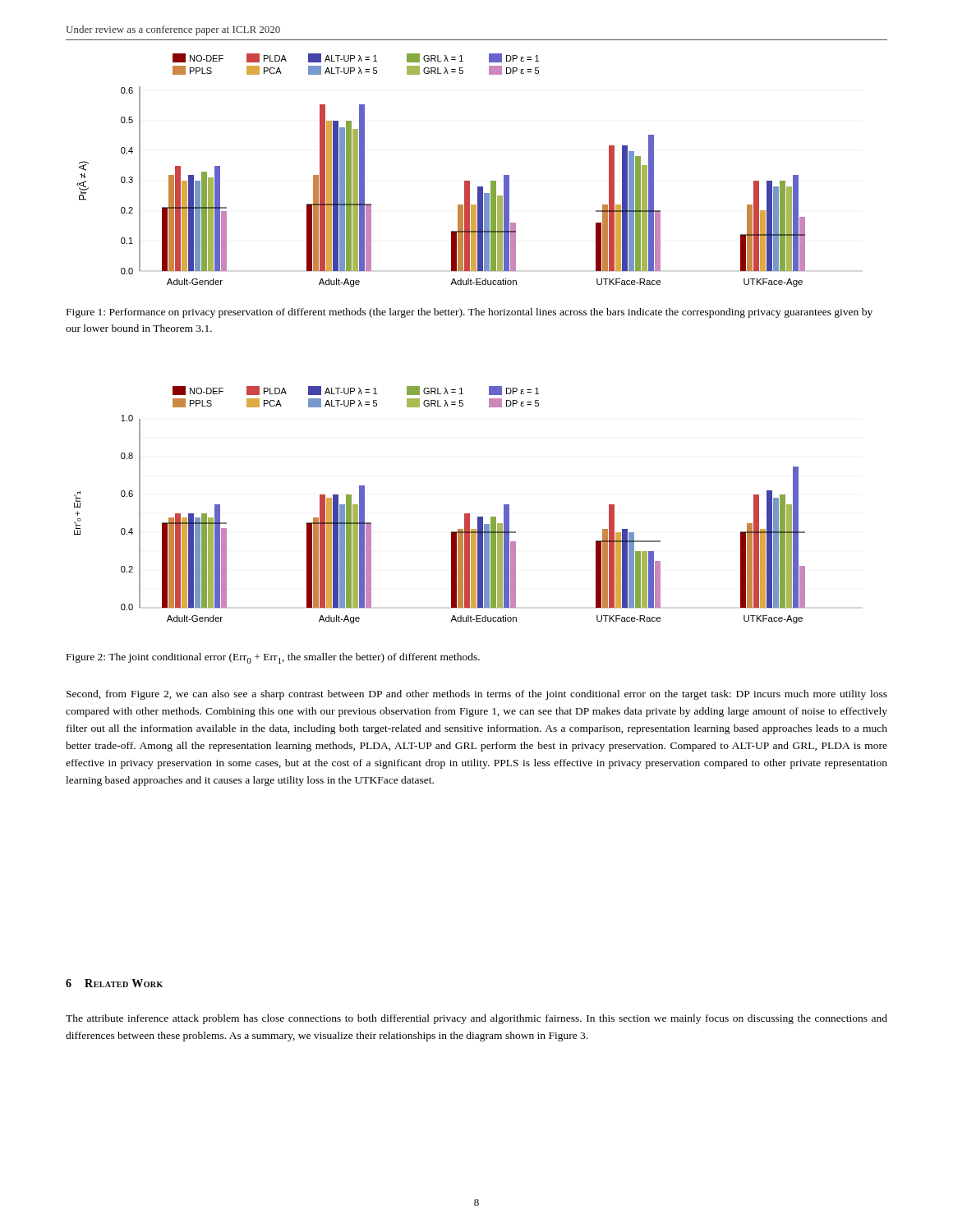Navigate to the text starting "The attribute inference attack problem has"
The width and height of the screenshot is (953, 1232).
[x=476, y=1027]
